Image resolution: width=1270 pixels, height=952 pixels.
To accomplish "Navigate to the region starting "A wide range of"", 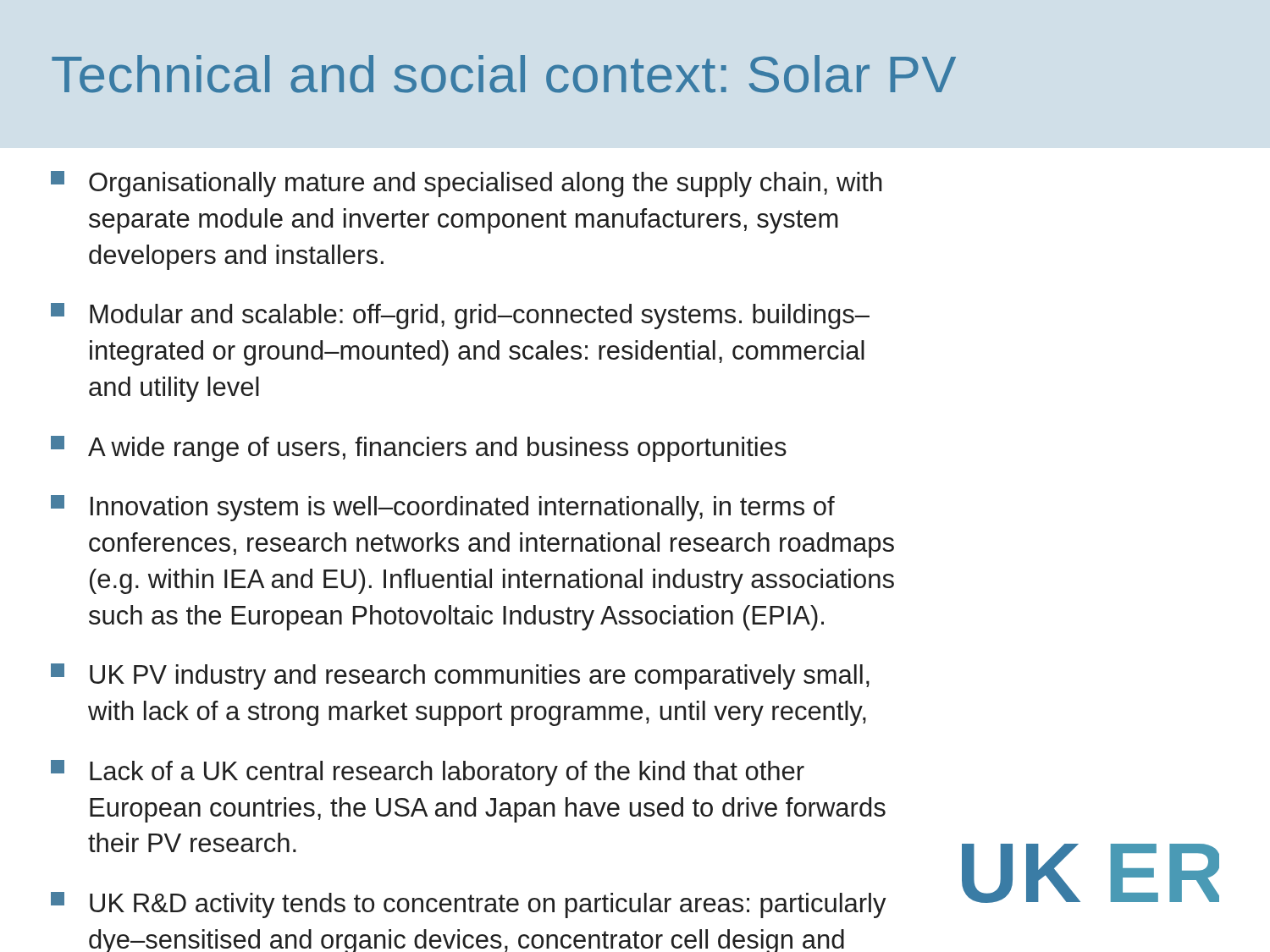I will tap(419, 448).
